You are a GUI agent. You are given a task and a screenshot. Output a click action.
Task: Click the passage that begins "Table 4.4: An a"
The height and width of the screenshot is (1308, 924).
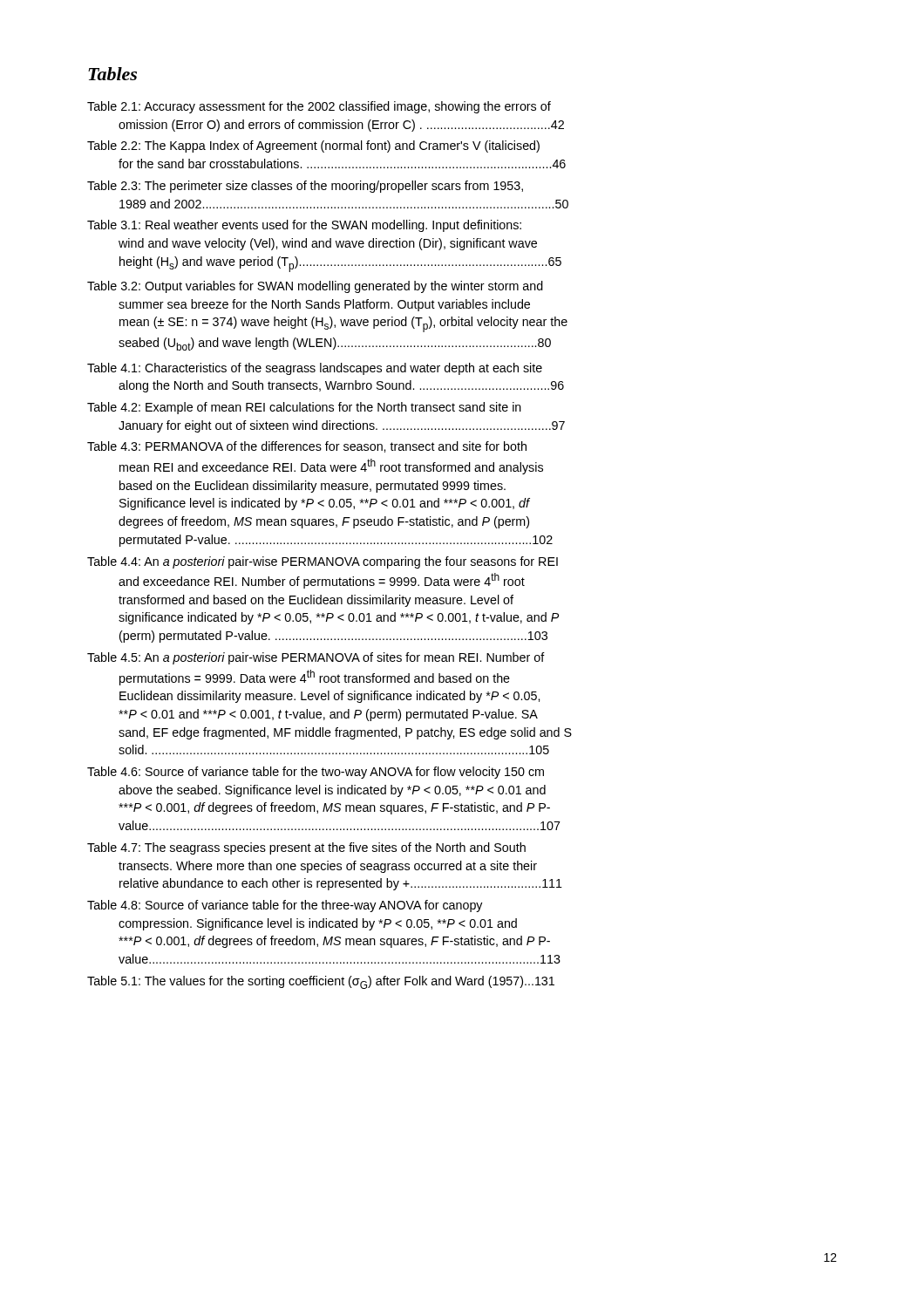tap(462, 599)
